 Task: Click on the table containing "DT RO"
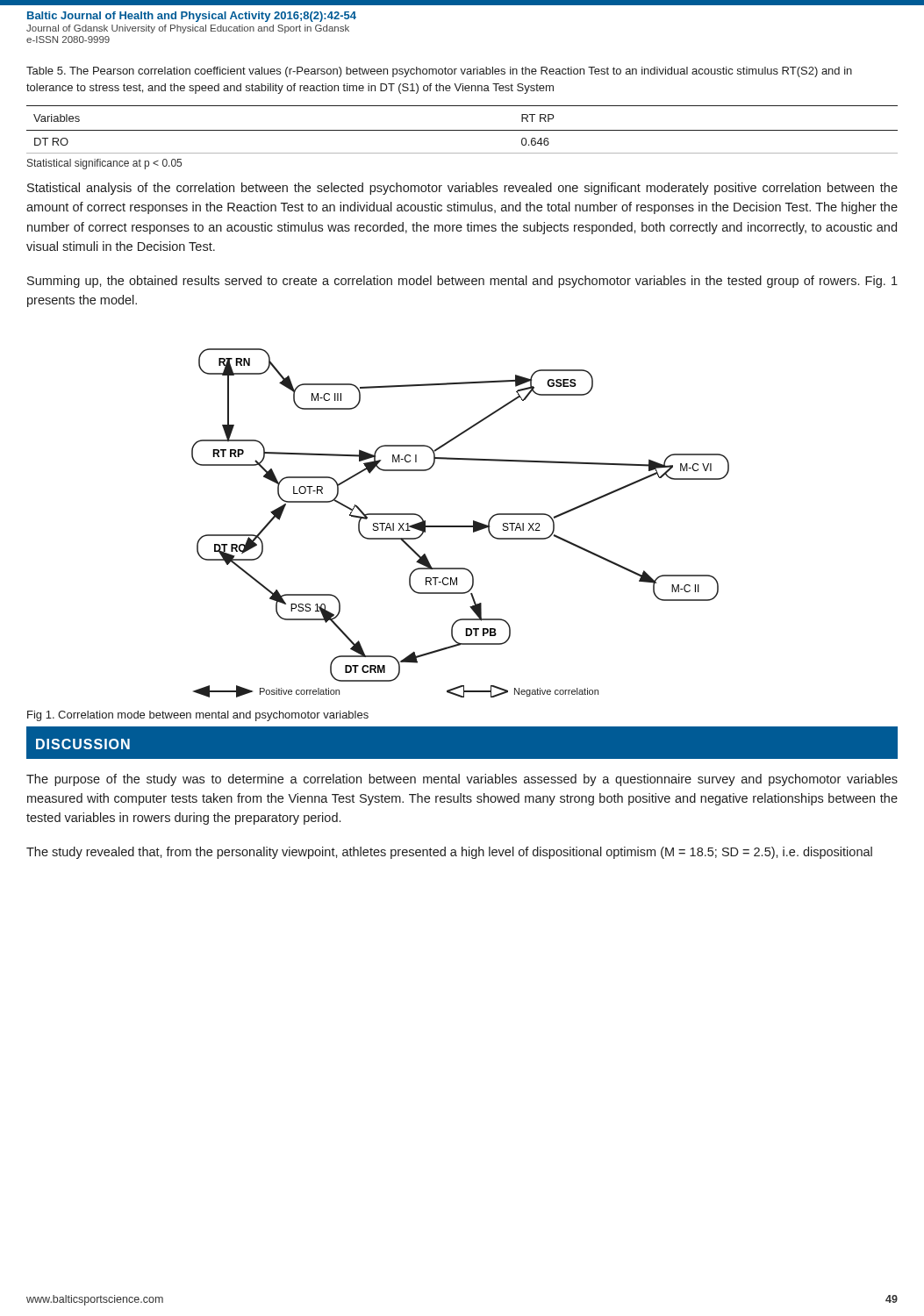pyautogui.click(x=462, y=129)
